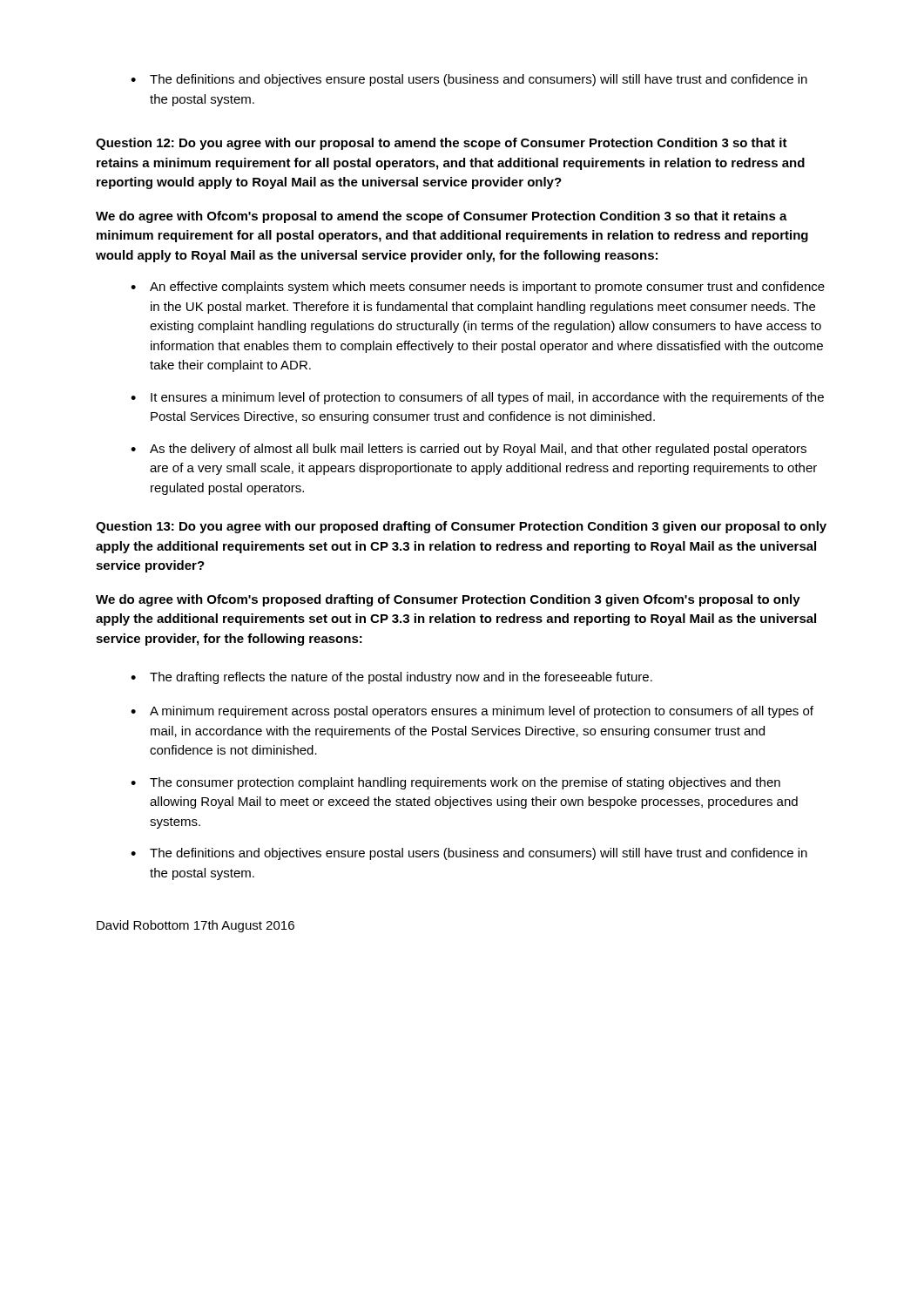Screen dimensions: 1307x924
Task: Find the text block starting "• As the delivery of"
Action: pyautogui.click(x=479, y=468)
